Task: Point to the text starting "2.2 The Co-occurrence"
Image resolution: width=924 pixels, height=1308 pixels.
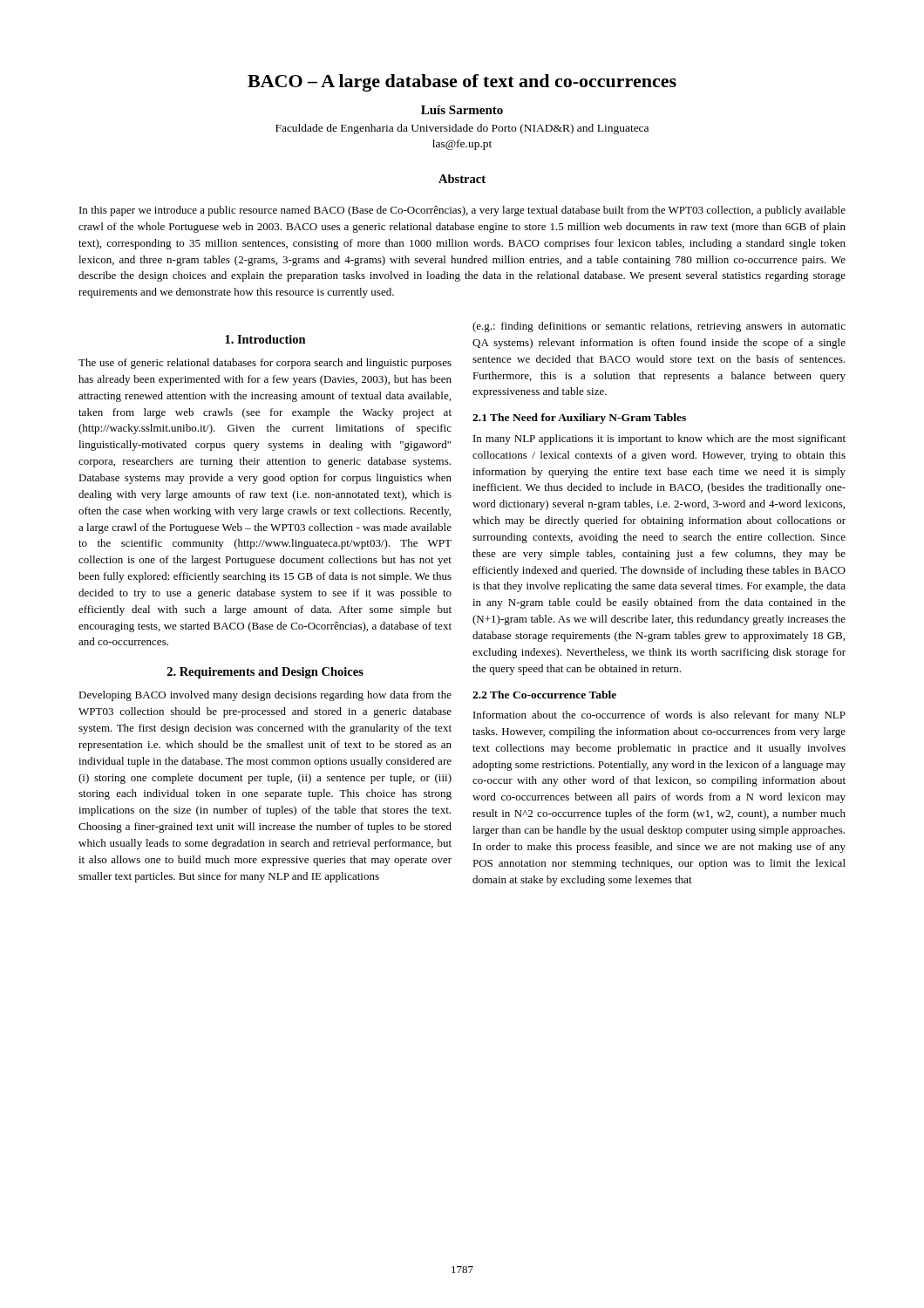Action: point(544,694)
